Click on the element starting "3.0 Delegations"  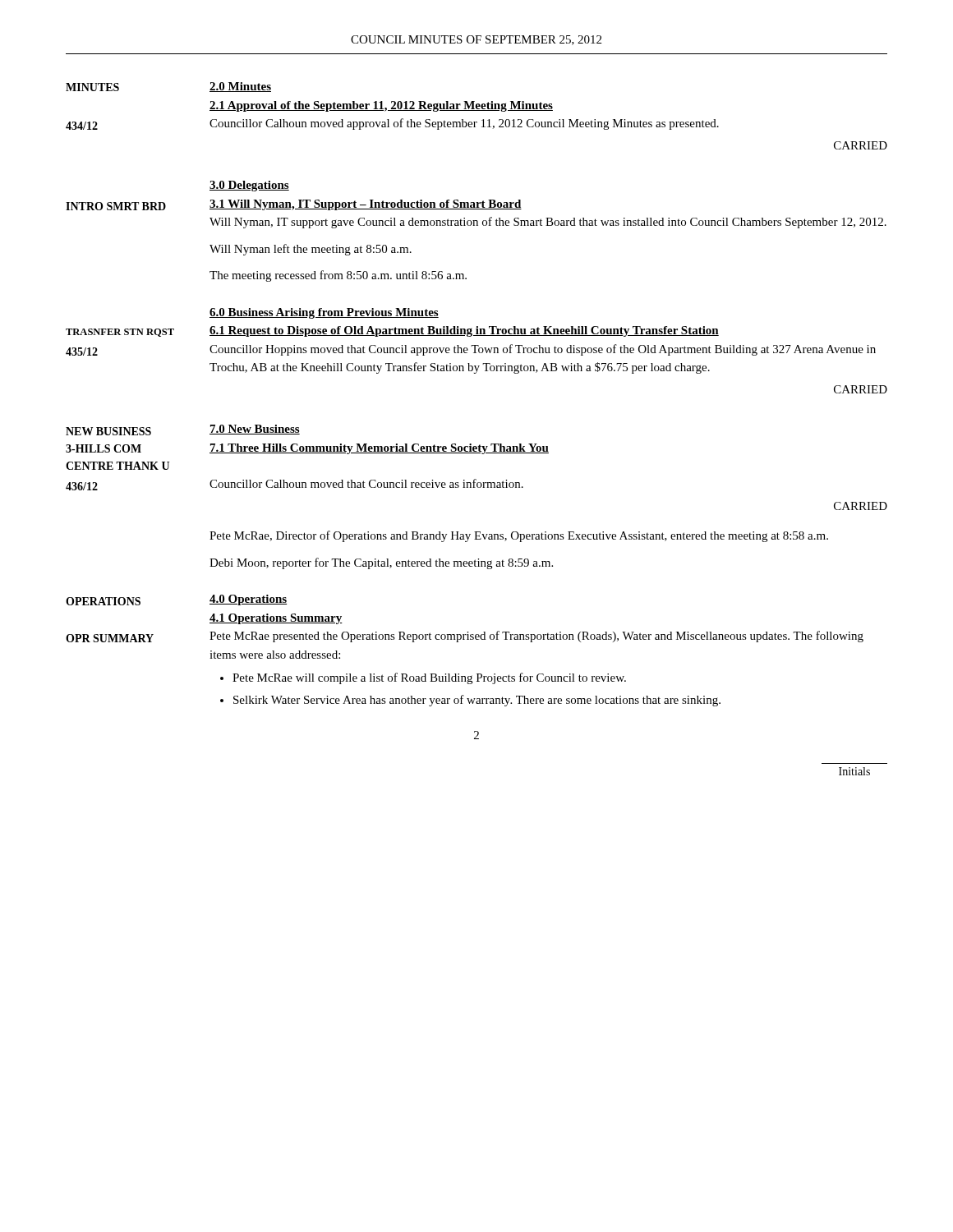click(x=249, y=185)
